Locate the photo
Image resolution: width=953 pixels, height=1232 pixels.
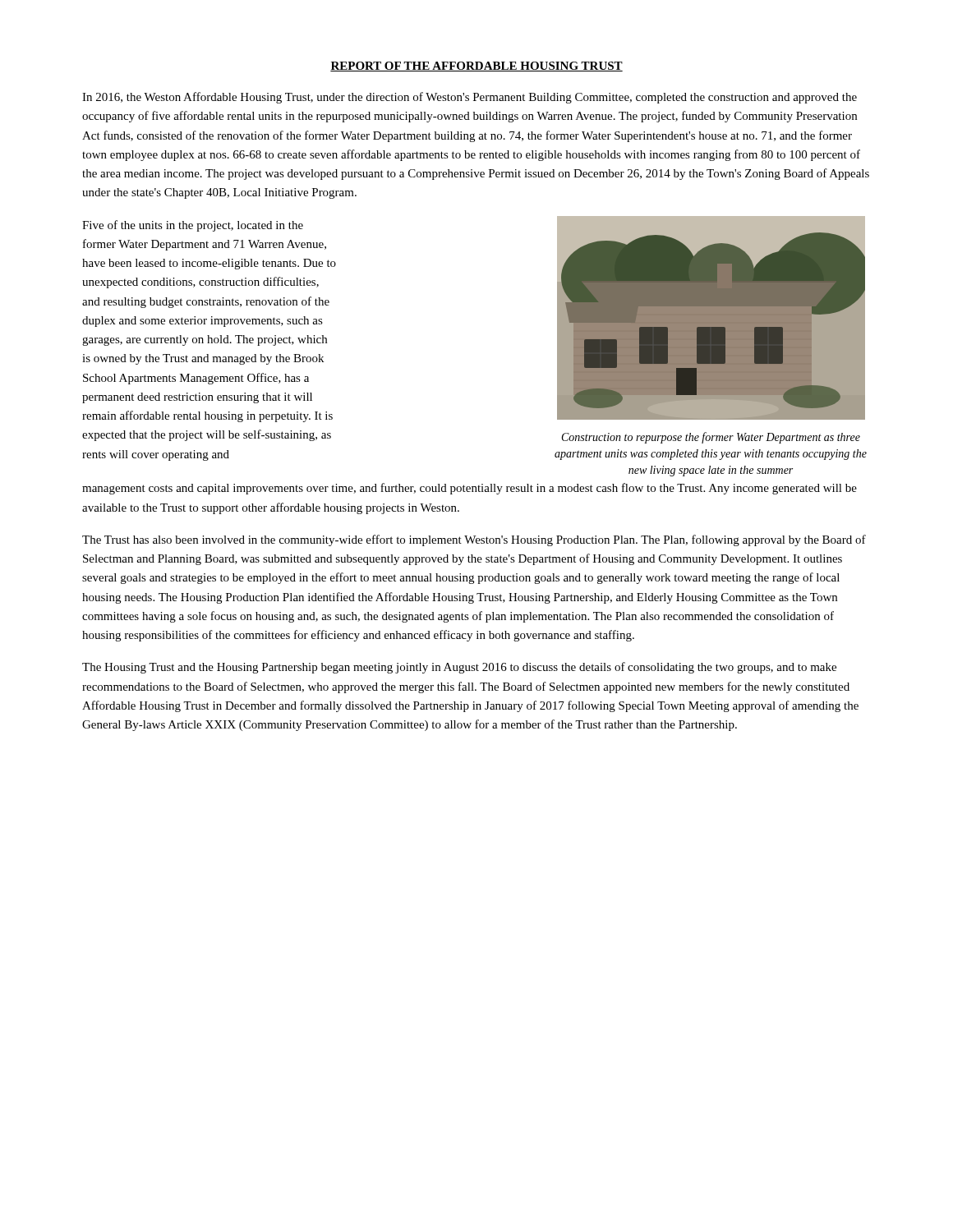(x=711, y=347)
